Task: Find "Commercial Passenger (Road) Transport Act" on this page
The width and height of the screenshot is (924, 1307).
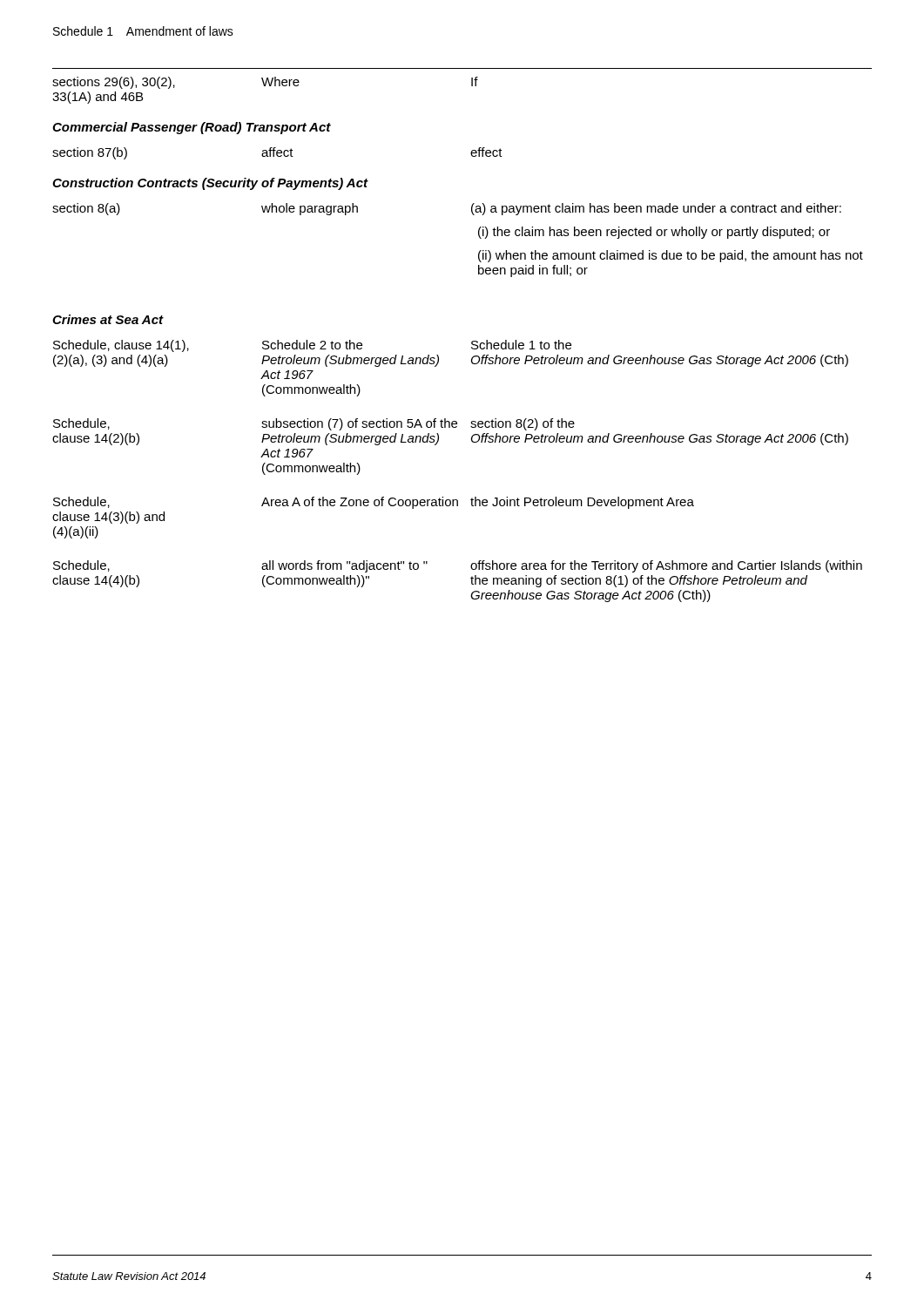Action: pyautogui.click(x=192, y=128)
